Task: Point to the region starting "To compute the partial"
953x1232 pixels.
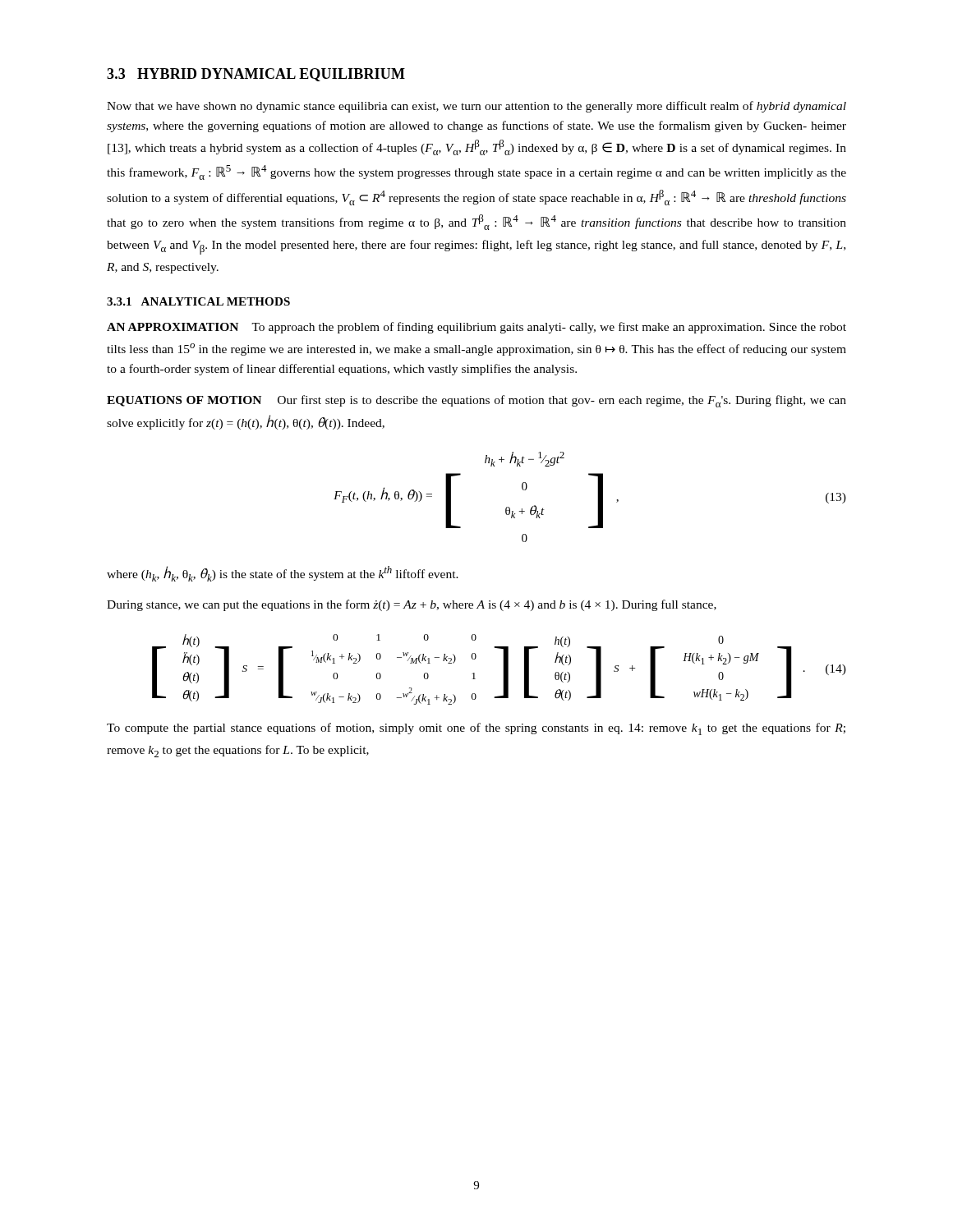Action: pyautogui.click(x=476, y=740)
